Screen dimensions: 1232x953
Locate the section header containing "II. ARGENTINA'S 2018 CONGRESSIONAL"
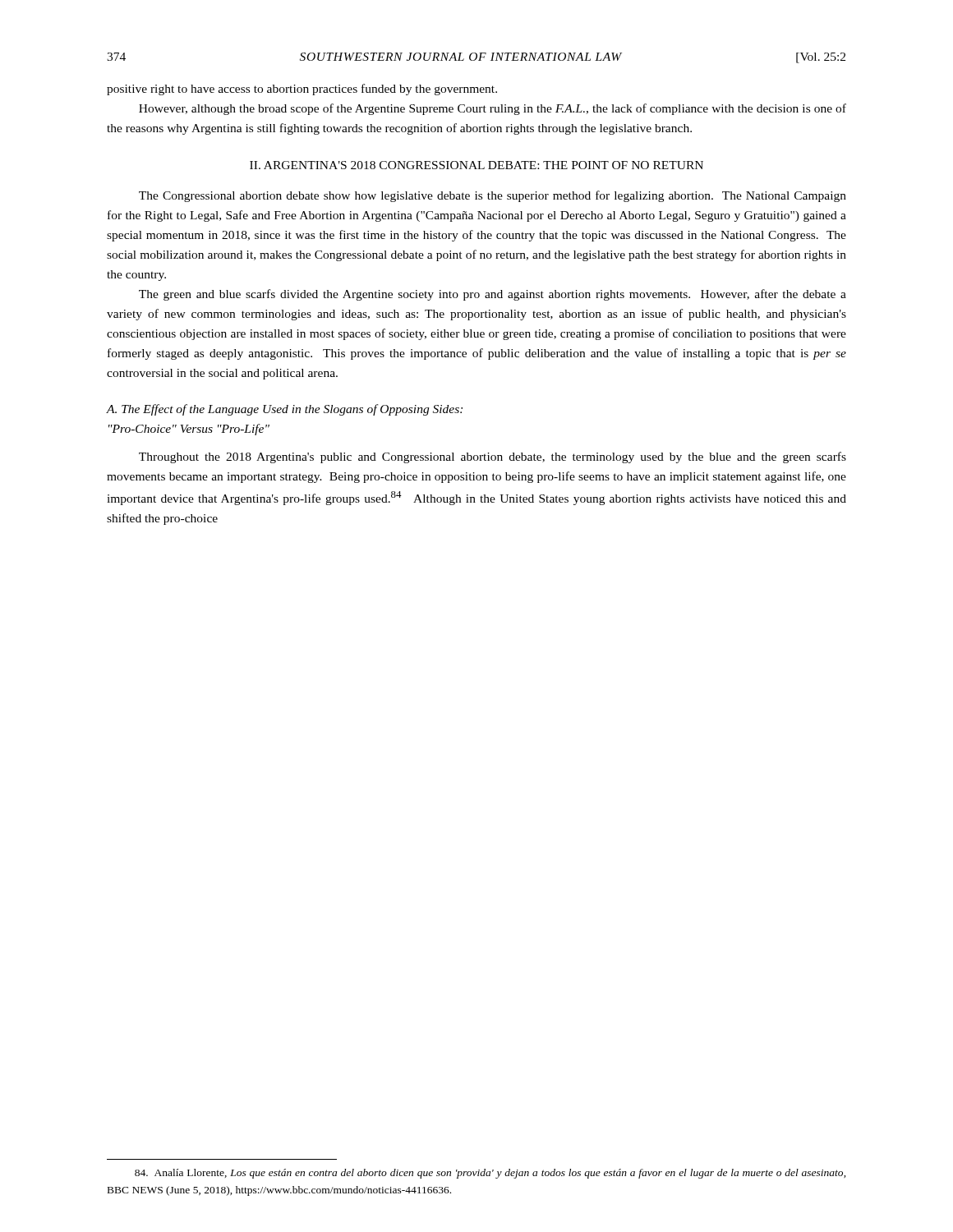476,165
